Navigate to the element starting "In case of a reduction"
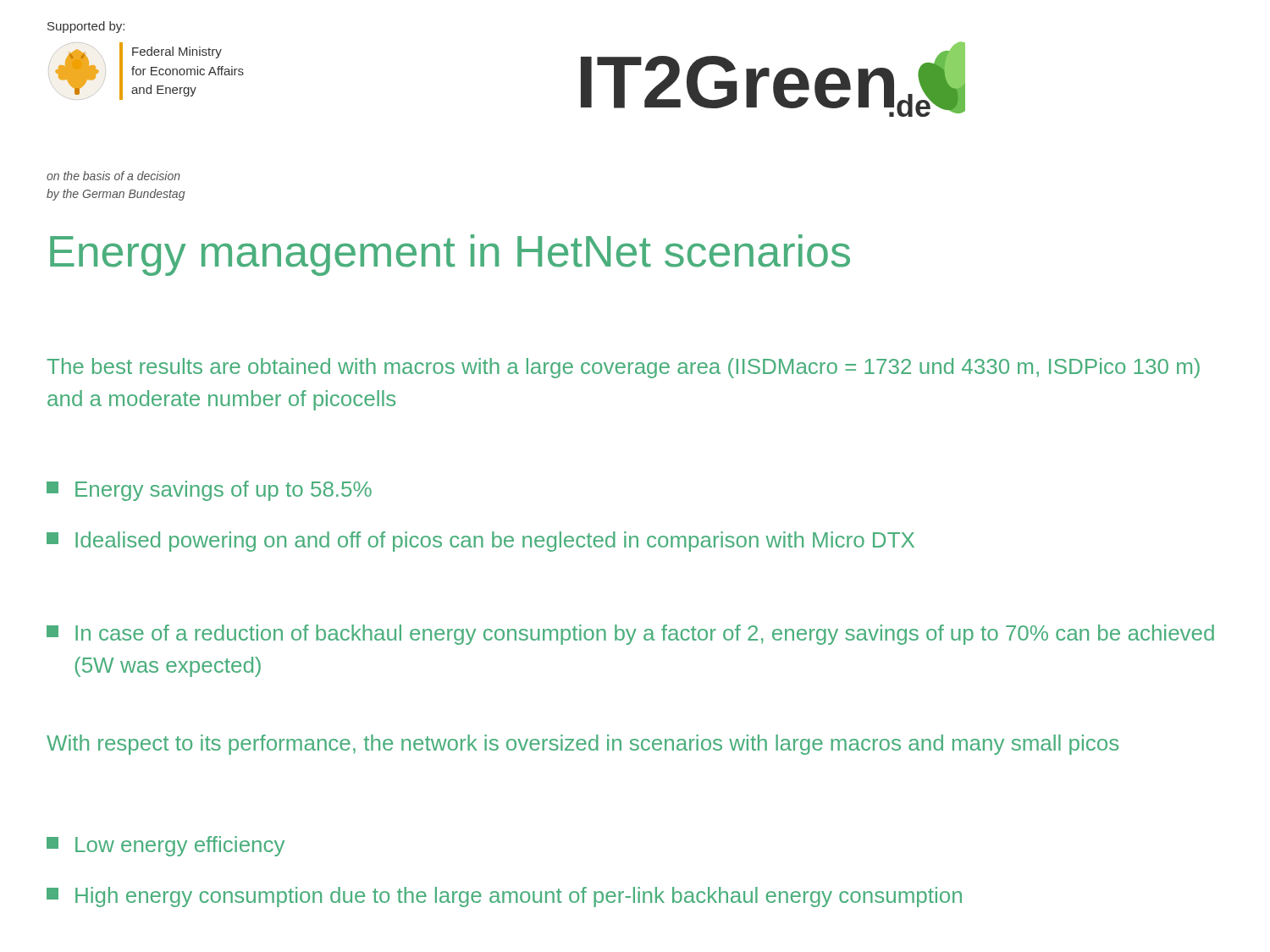 pos(635,650)
